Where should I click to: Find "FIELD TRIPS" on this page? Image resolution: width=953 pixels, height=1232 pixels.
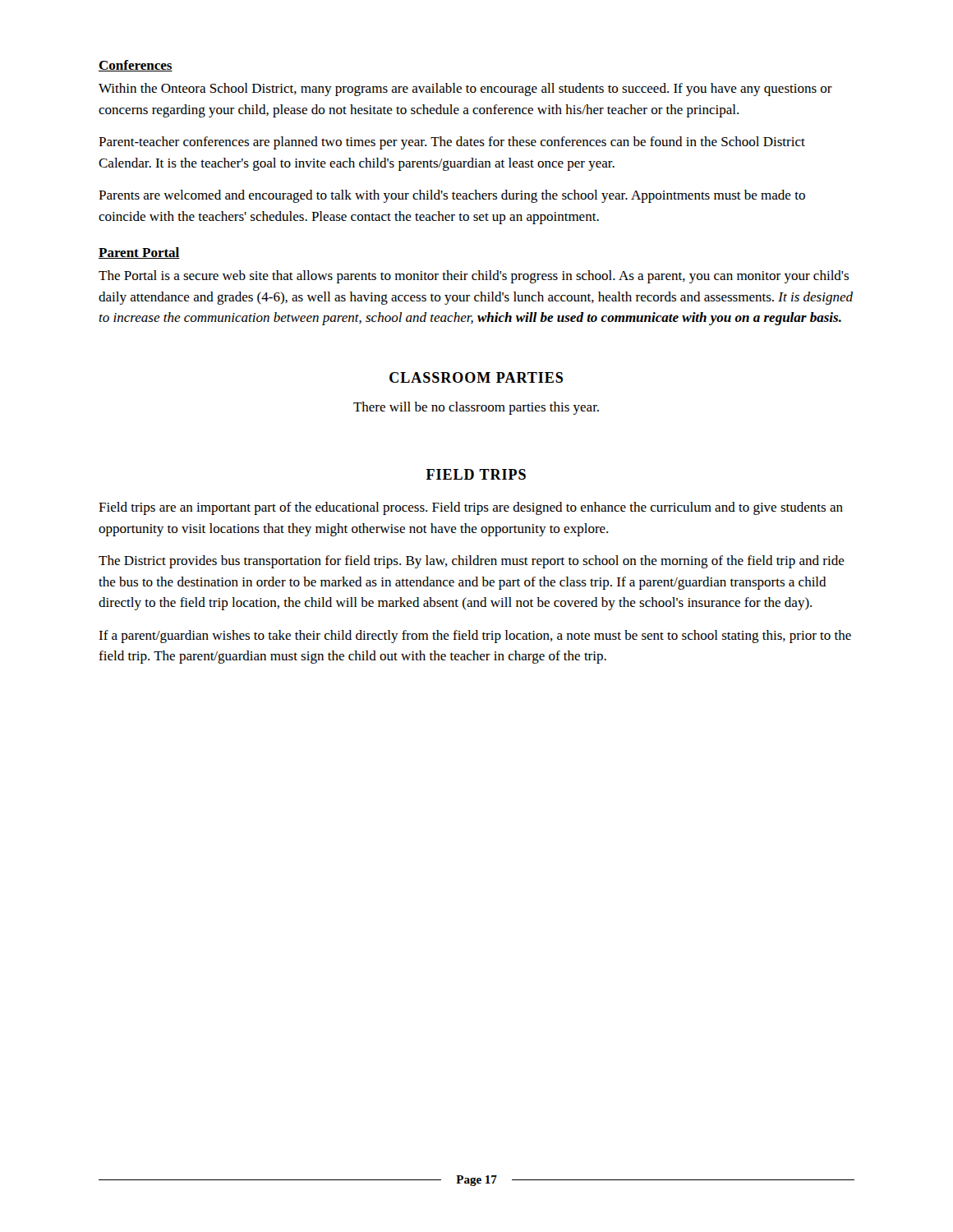(x=476, y=475)
